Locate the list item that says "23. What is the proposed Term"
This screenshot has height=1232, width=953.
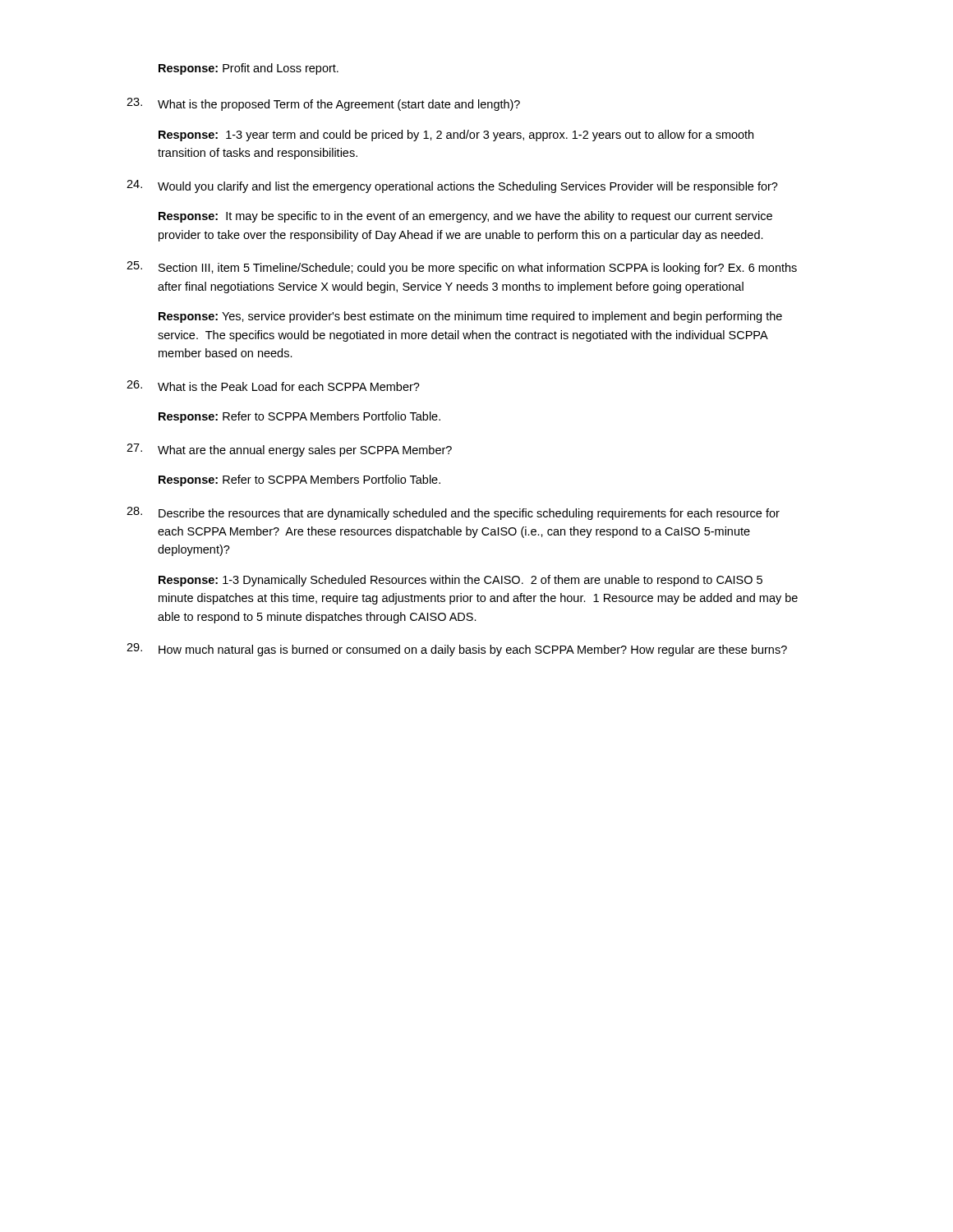click(463, 129)
